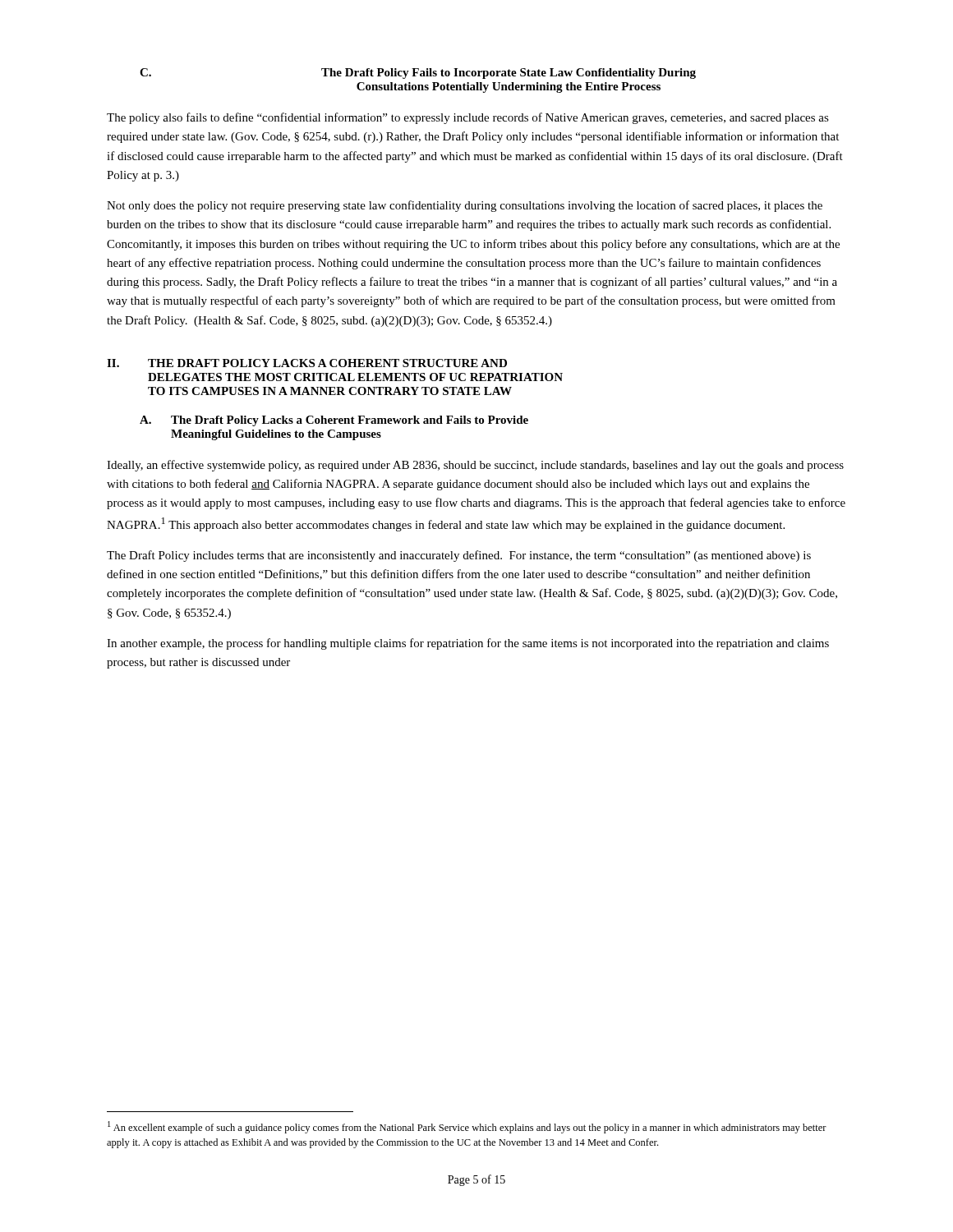Find the block on this page that starts "1 An excellent example"

[x=466, y=1134]
